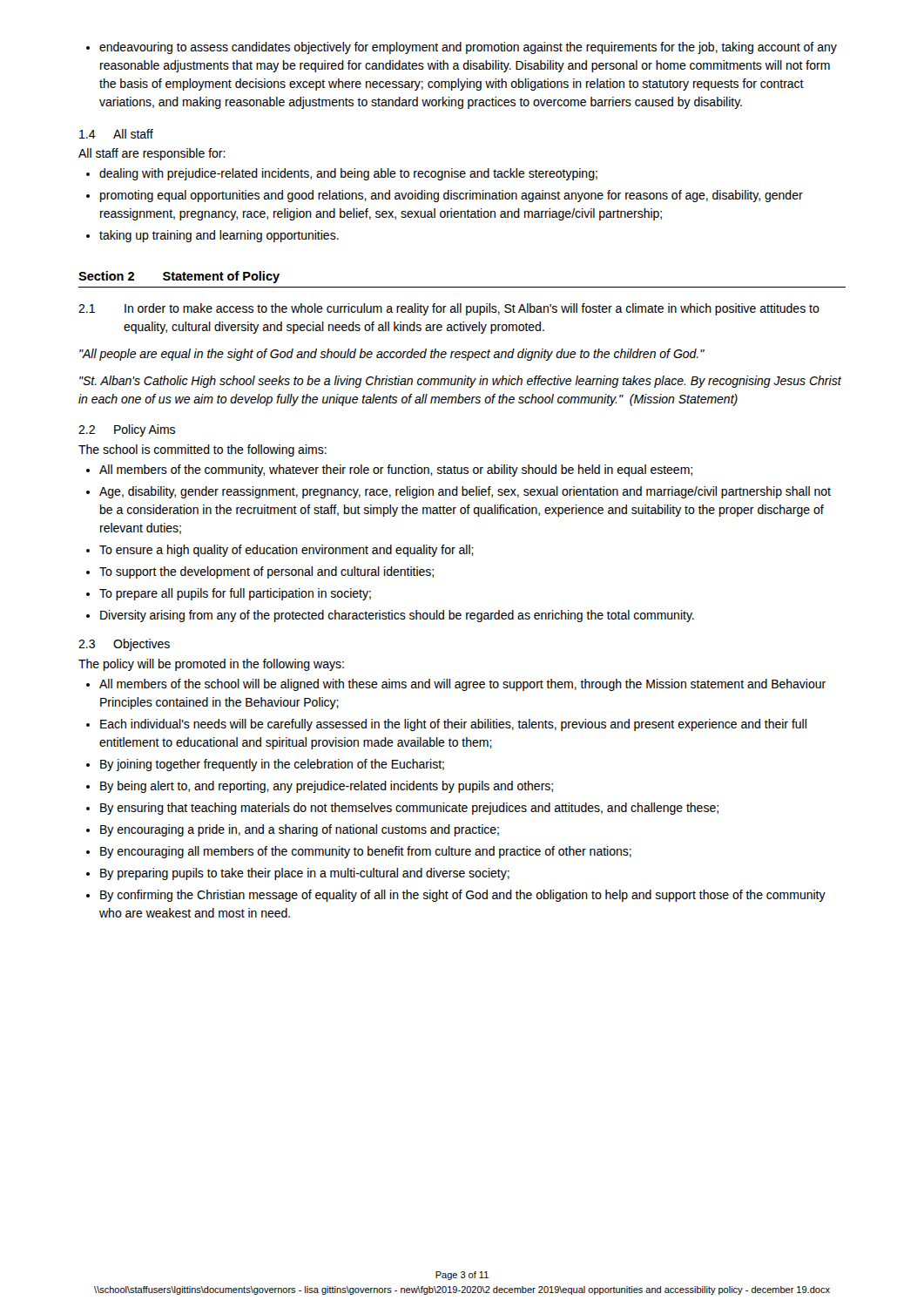Find the passage starting "Diversity arising from any of the protected characteristics"

pyautogui.click(x=462, y=616)
